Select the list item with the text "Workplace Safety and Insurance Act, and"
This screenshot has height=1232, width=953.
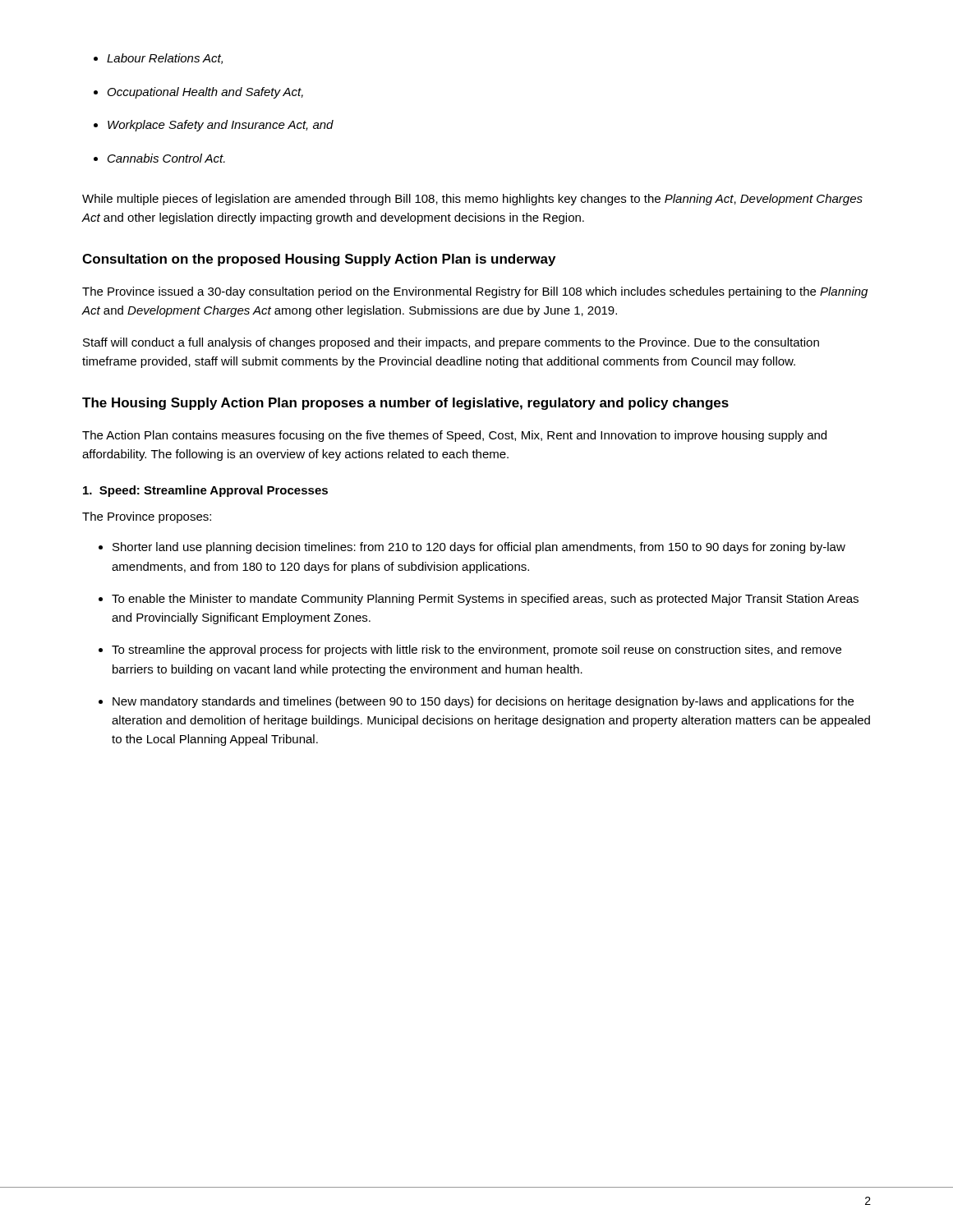pos(221,126)
